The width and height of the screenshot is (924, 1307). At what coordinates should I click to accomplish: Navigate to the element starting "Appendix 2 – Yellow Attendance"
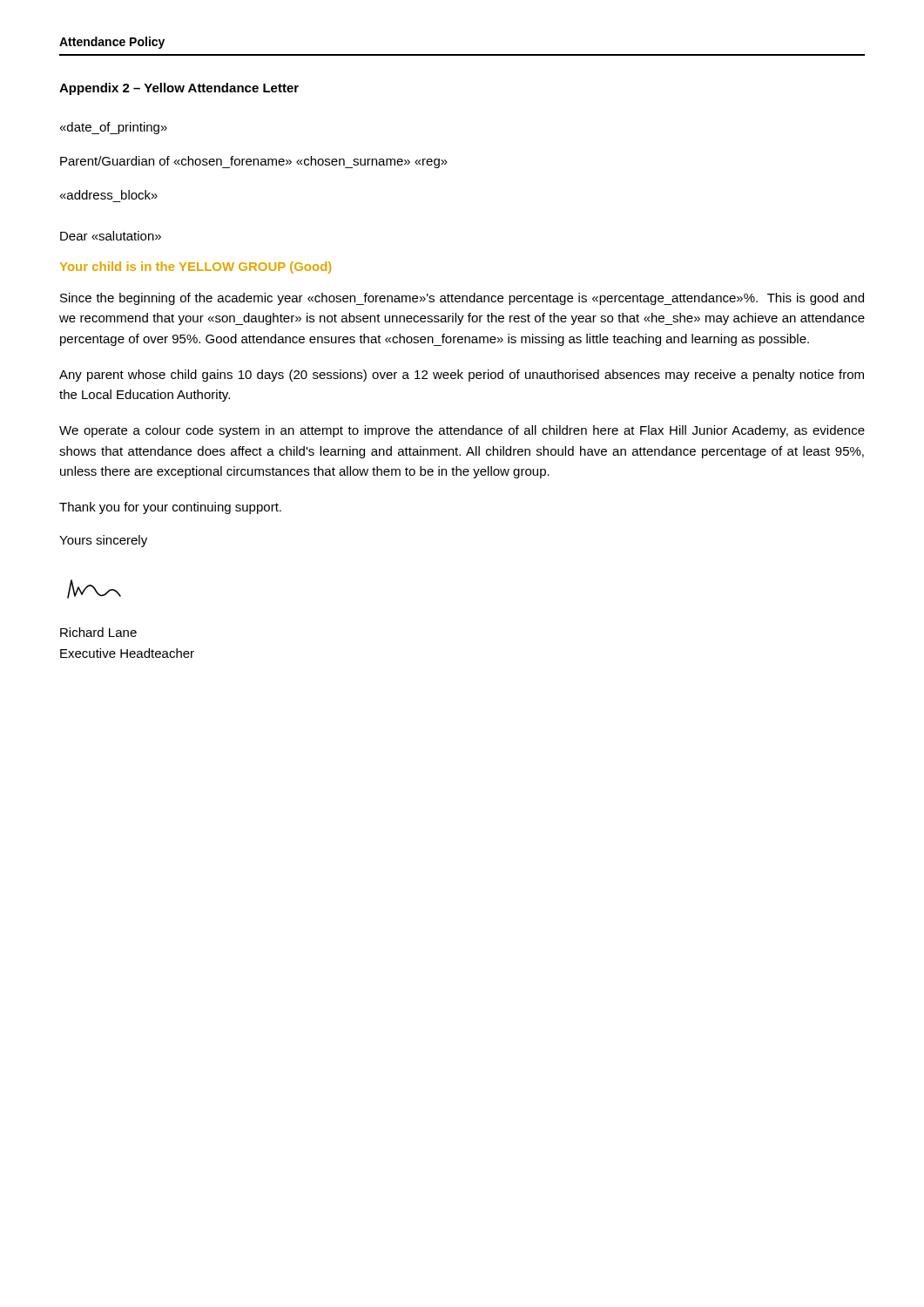point(179,88)
